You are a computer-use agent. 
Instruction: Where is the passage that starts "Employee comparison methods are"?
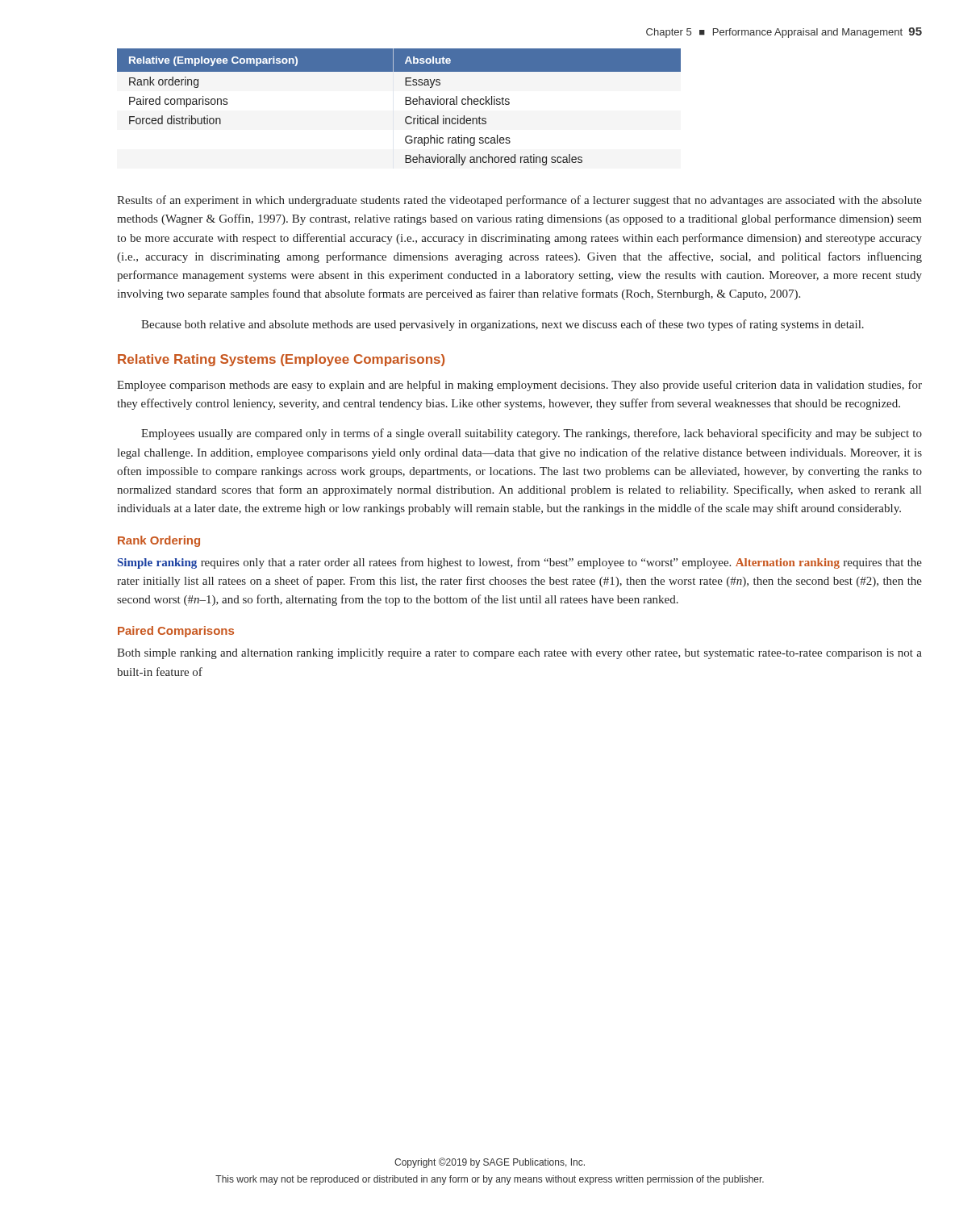519,394
